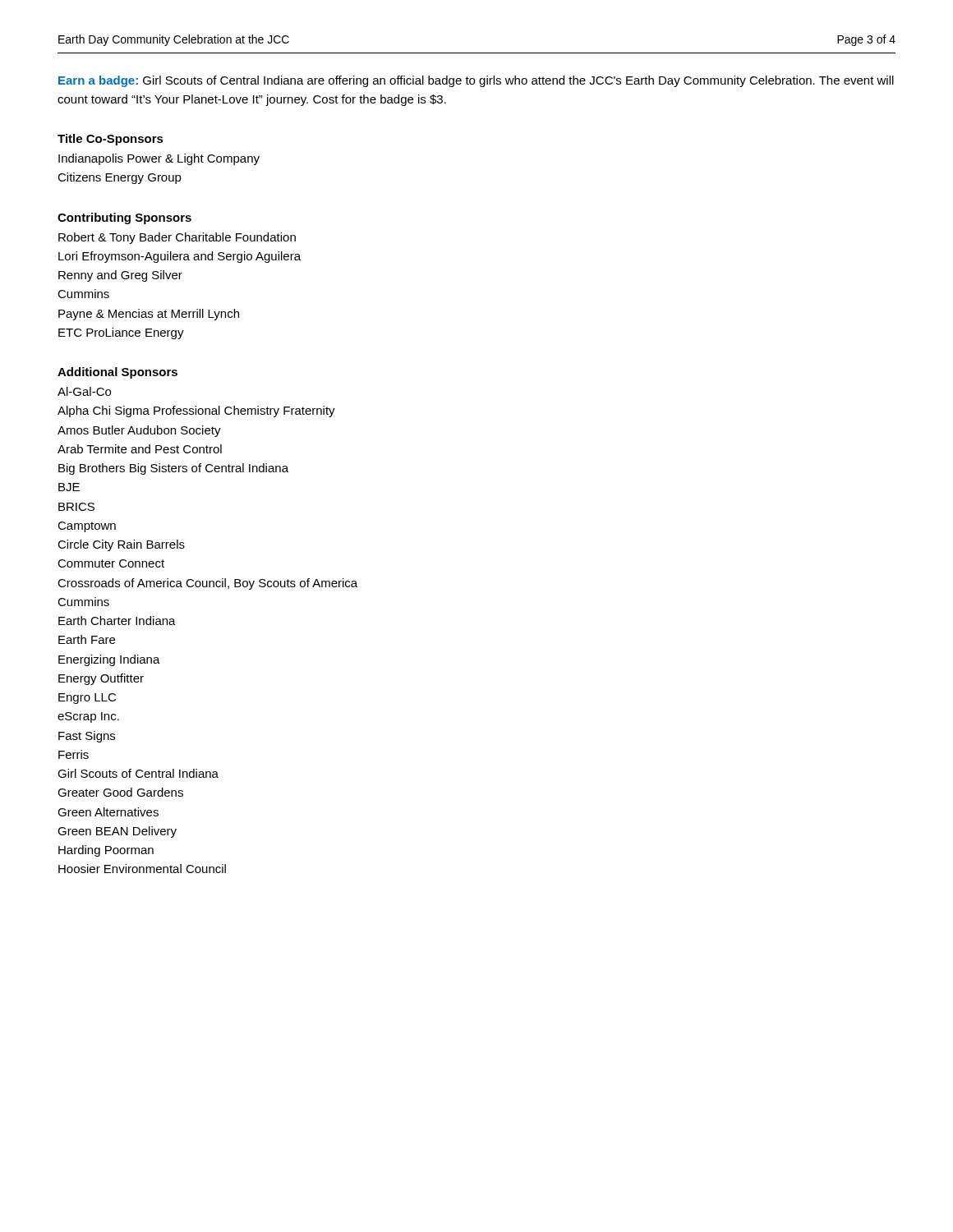Click the passage that begins "Indianapolis Power &"
The width and height of the screenshot is (953, 1232).
(159, 158)
